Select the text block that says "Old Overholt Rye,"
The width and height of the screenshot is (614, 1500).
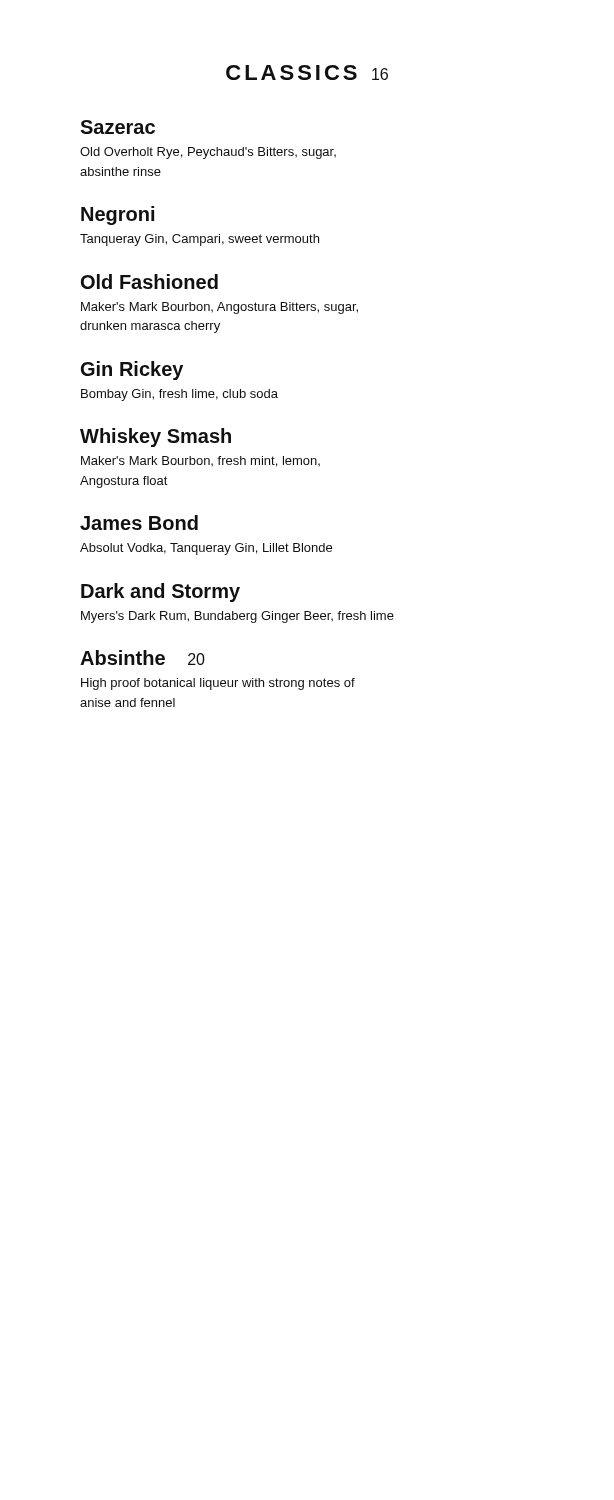[208, 161]
